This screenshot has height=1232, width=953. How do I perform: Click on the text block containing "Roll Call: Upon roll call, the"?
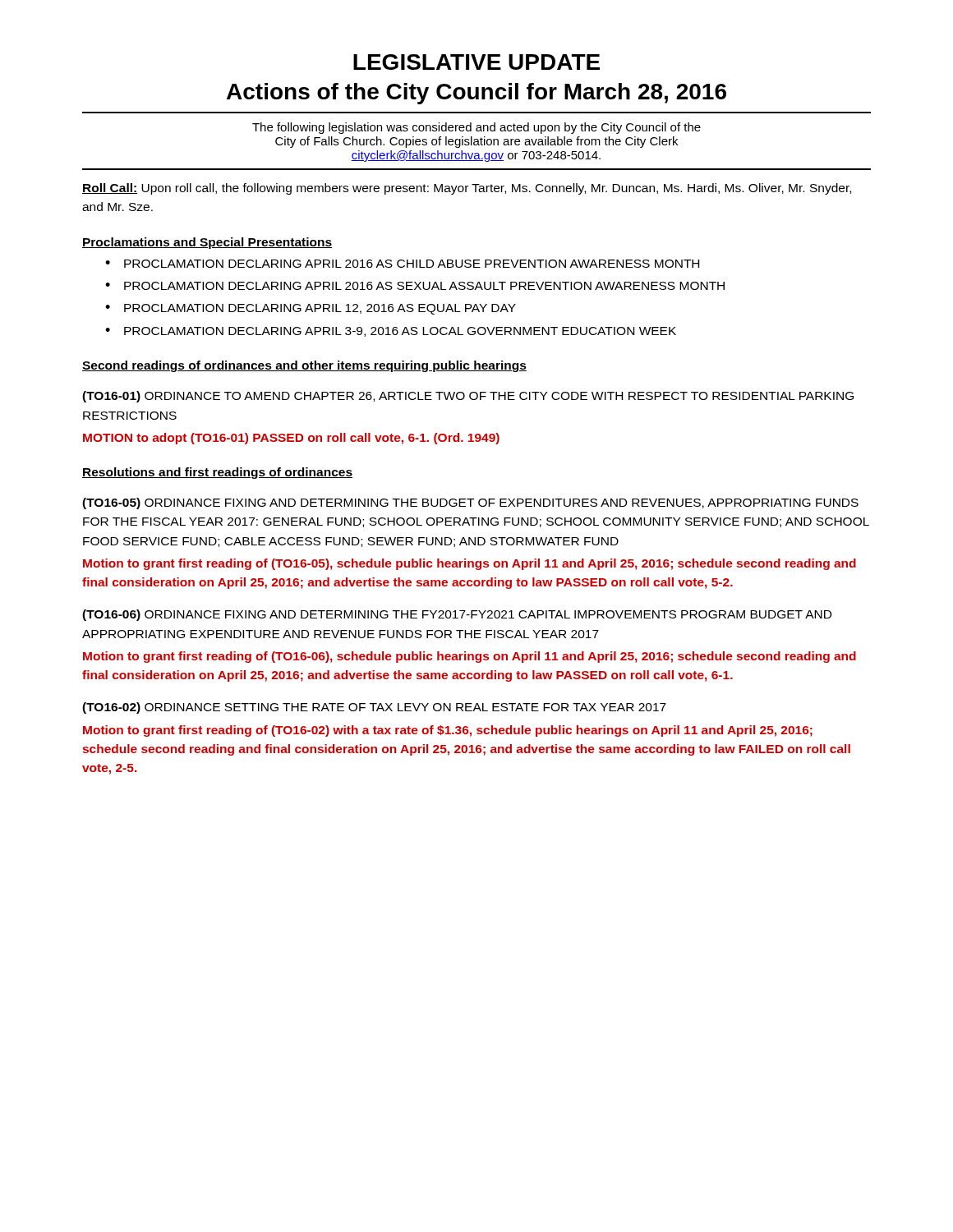tap(467, 197)
